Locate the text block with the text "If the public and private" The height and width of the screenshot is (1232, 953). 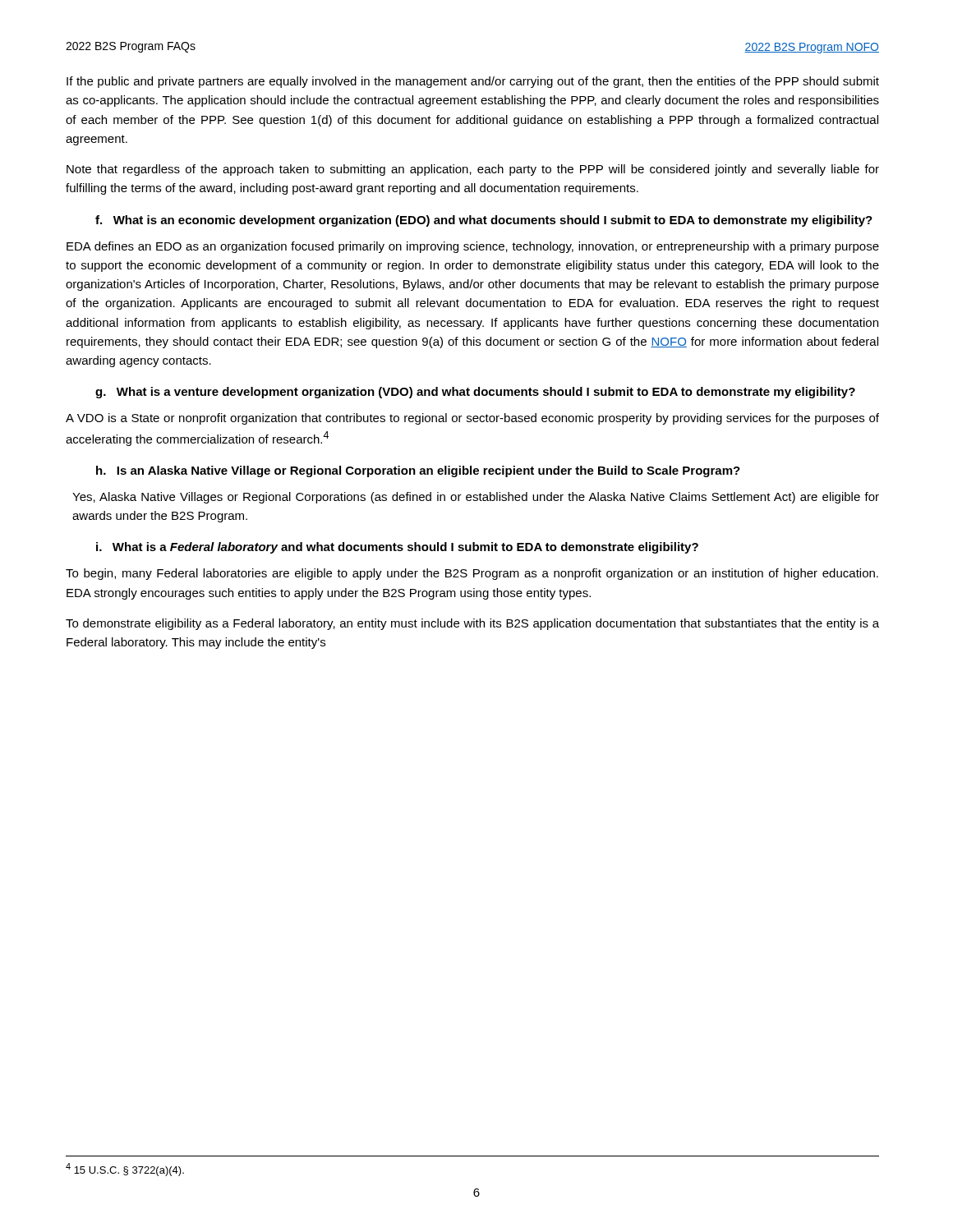472,110
